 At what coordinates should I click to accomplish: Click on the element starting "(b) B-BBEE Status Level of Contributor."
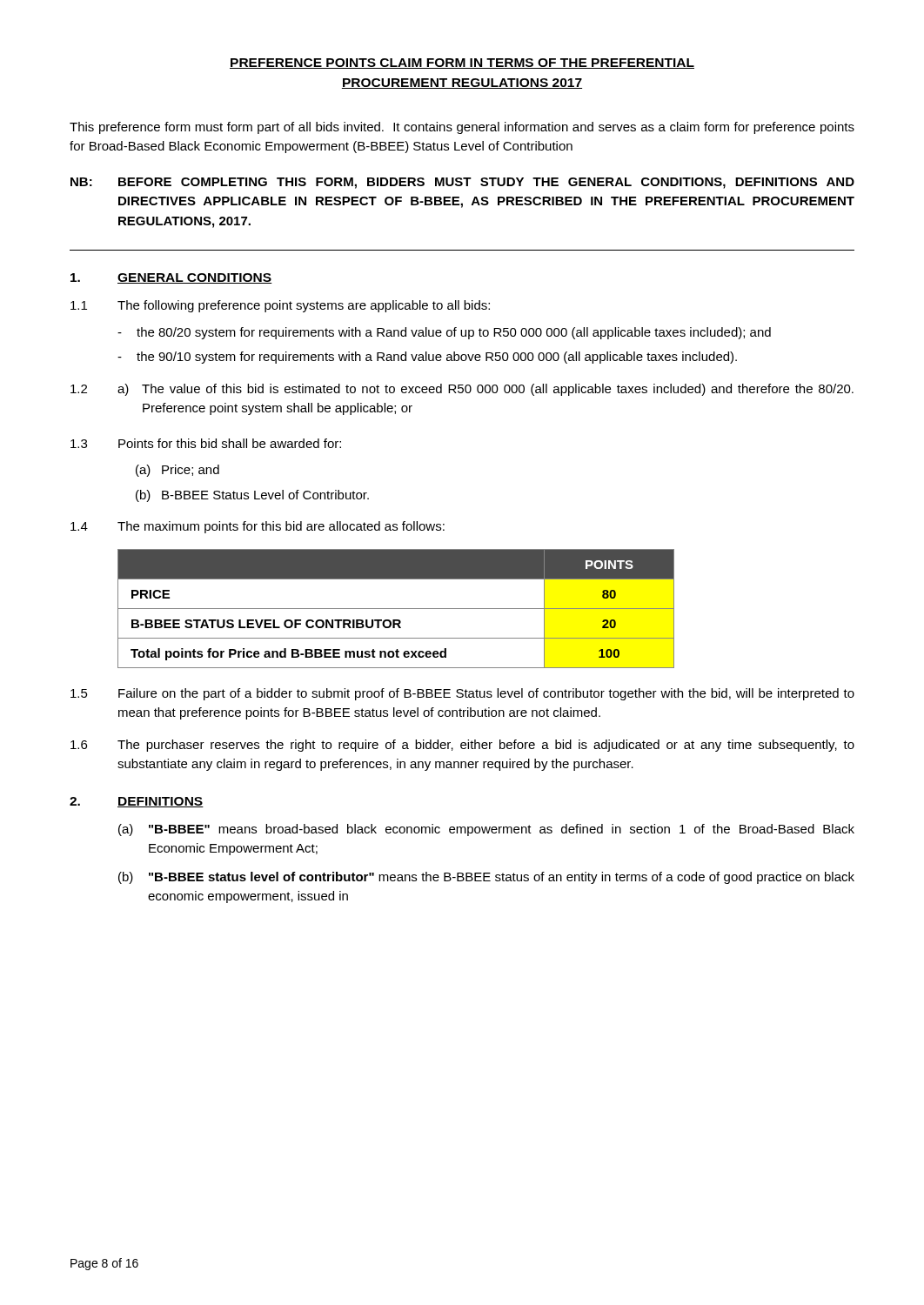coord(252,495)
